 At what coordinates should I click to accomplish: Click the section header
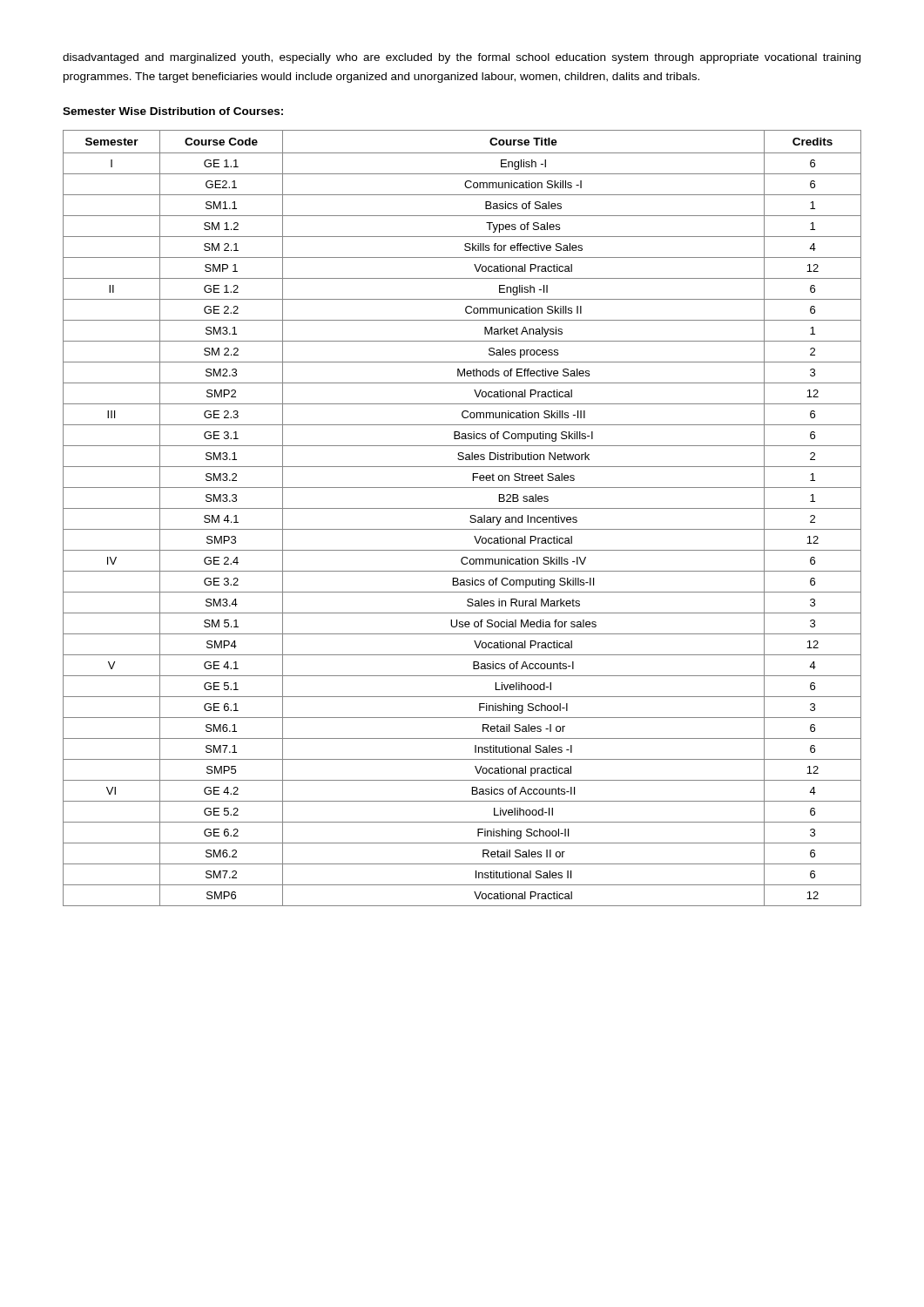tap(173, 111)
